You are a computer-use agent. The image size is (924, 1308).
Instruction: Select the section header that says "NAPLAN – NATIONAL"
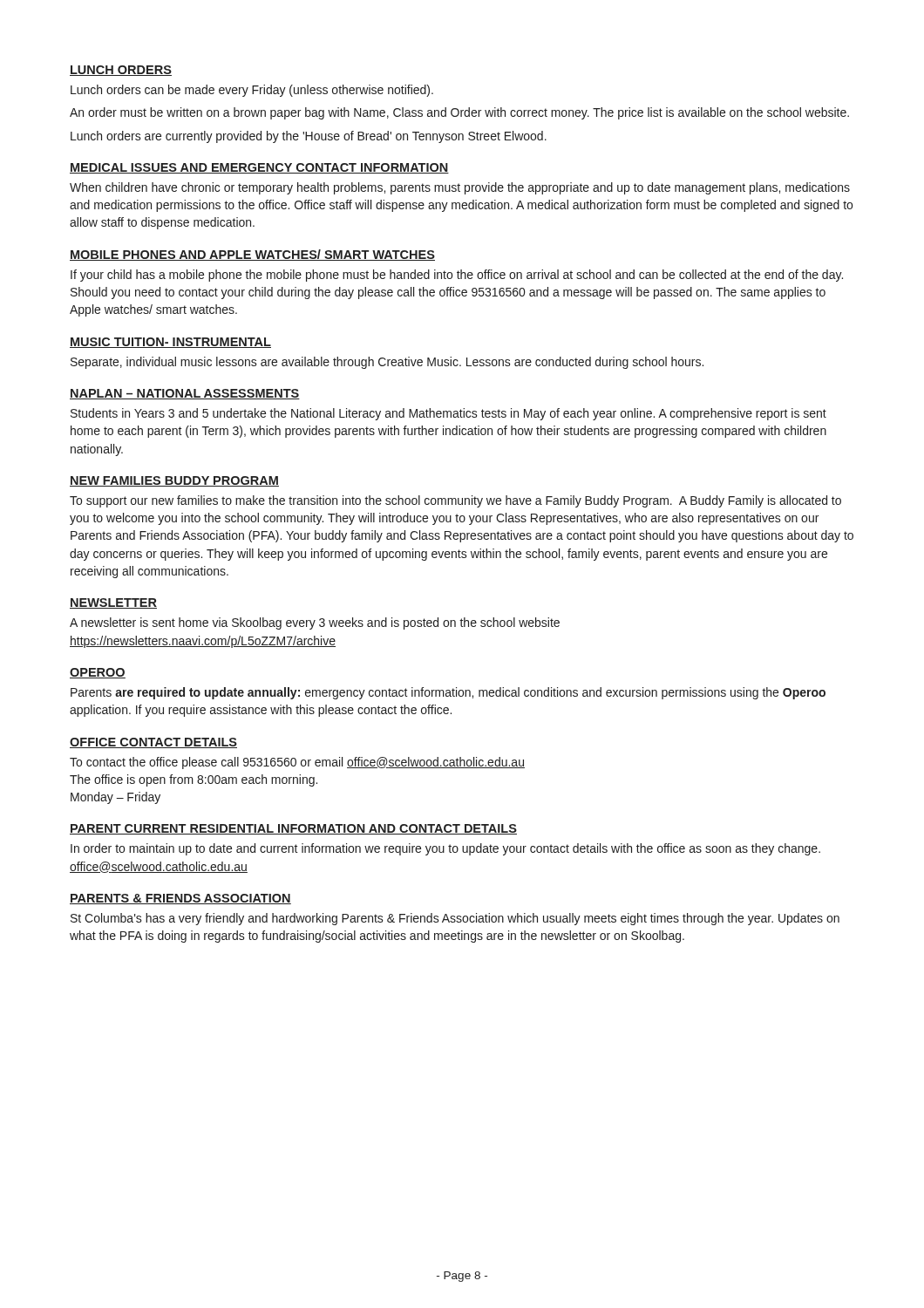(x=184, y=393)
